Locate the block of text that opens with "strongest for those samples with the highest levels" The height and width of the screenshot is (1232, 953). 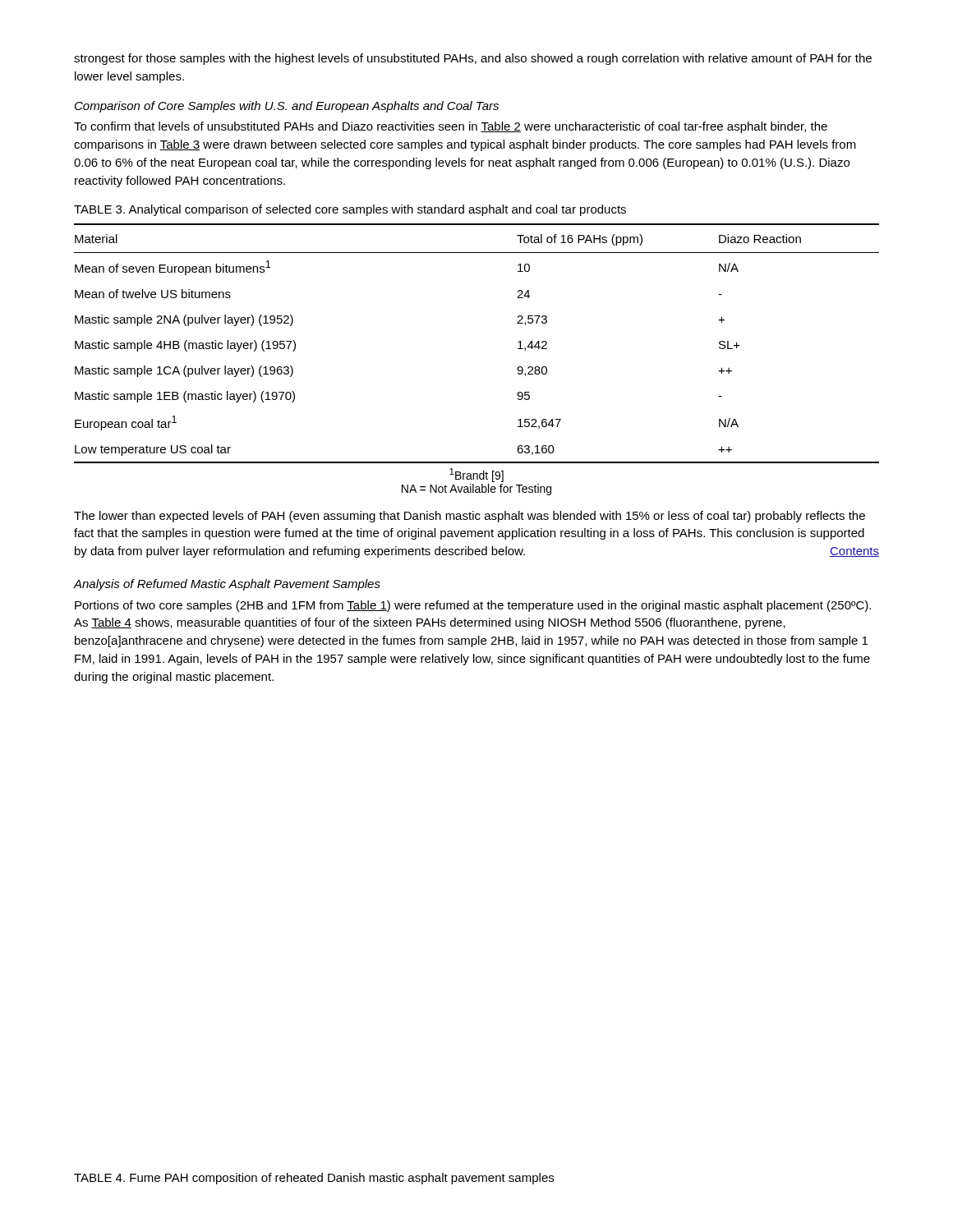click(x=473, y=67)
